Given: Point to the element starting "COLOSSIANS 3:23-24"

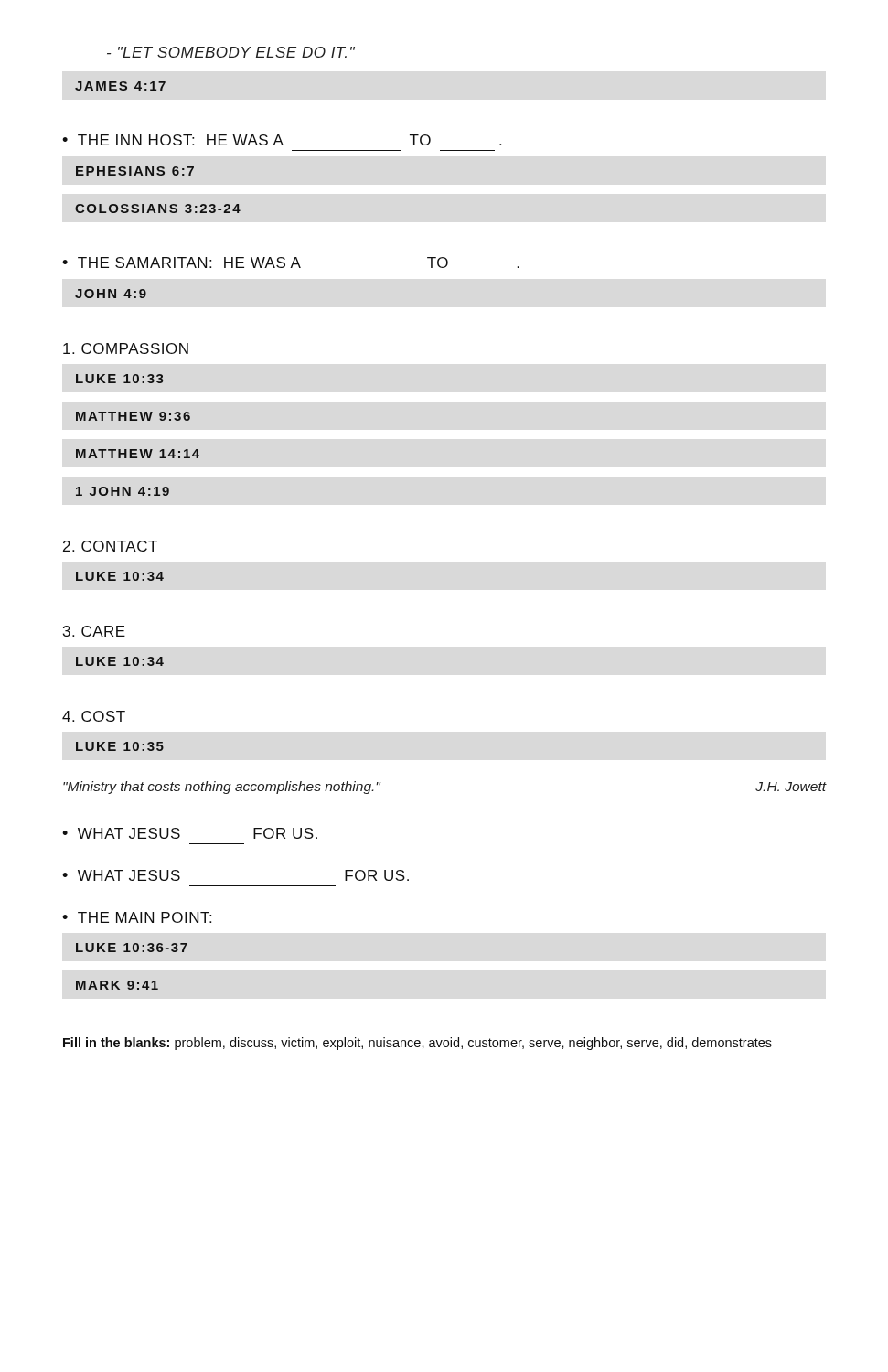Looking at the screenshot, I should tap(158, 208).
